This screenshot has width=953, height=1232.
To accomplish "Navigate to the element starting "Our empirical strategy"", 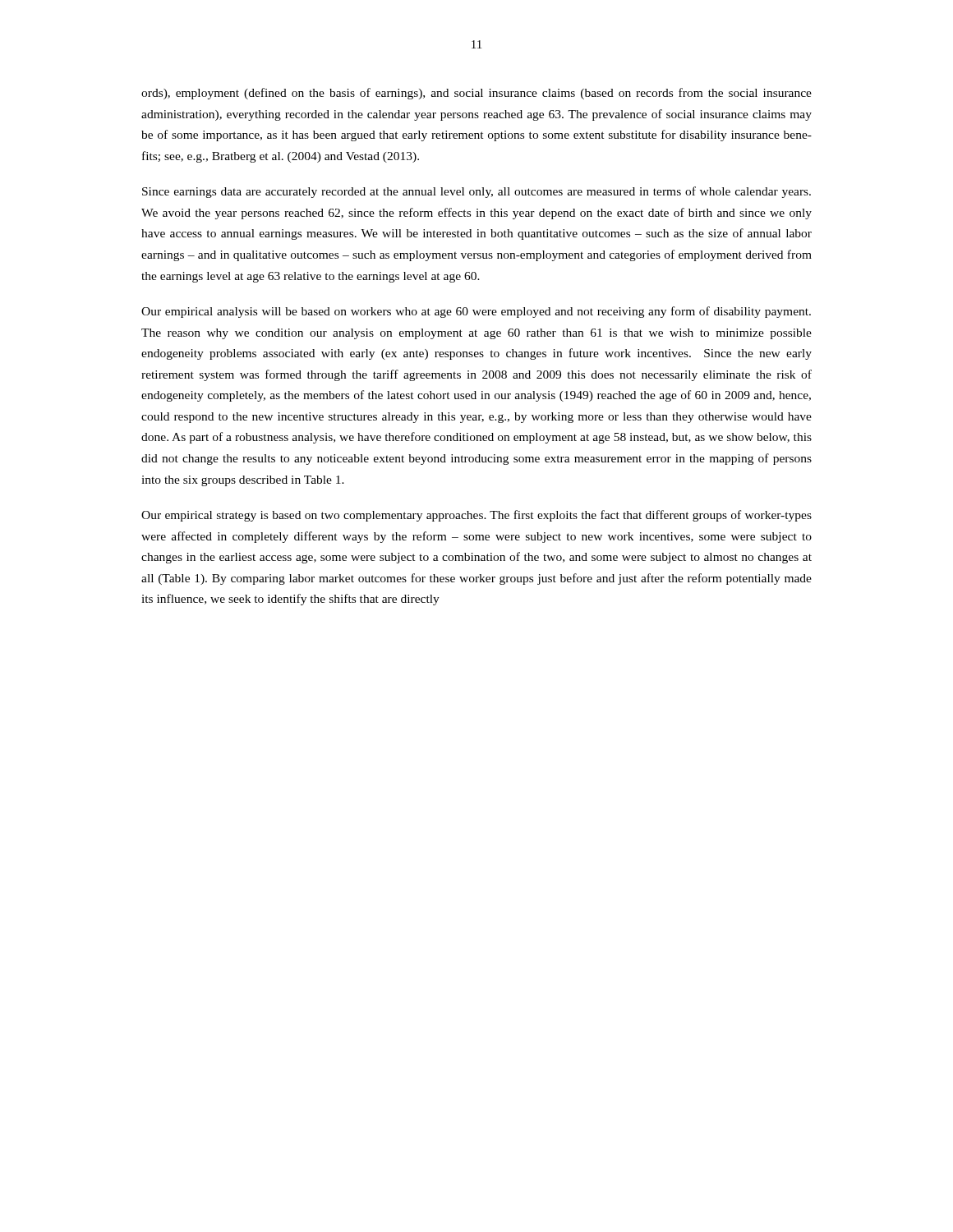I will pyautogui.click(x=476, y=557).
